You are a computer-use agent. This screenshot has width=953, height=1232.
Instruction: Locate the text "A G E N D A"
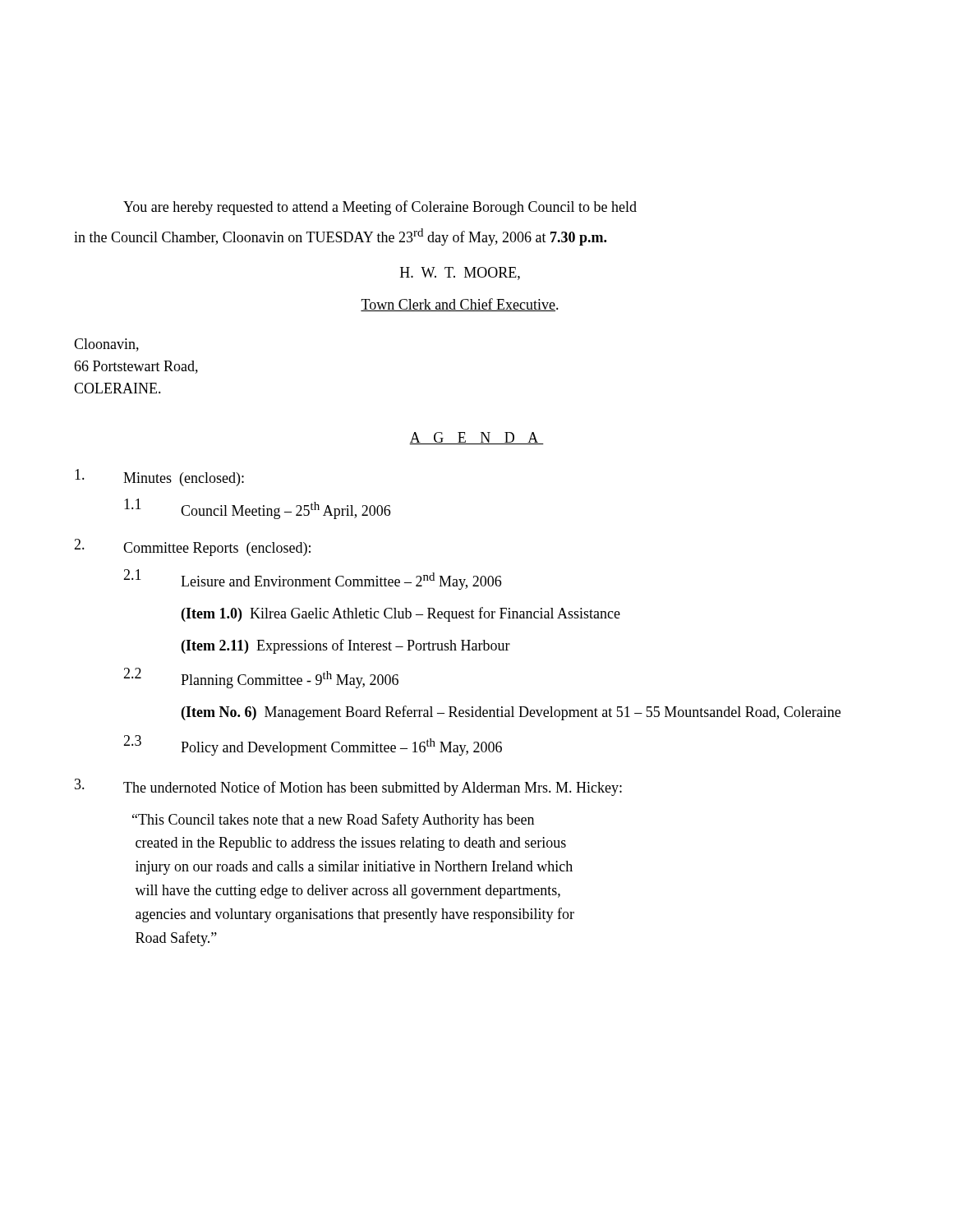[476, 437]
